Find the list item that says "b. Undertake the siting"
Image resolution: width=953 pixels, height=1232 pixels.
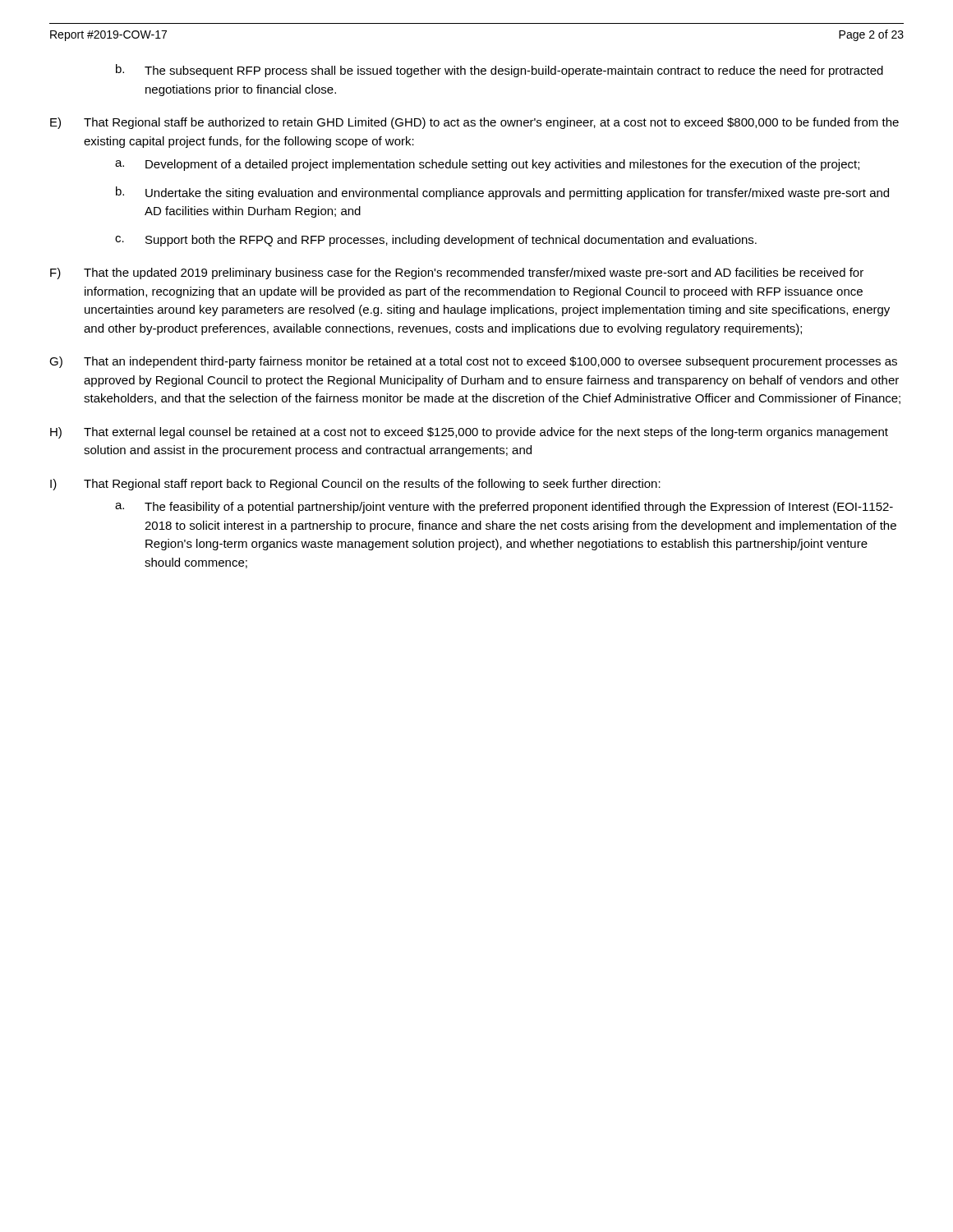point(509,202)
